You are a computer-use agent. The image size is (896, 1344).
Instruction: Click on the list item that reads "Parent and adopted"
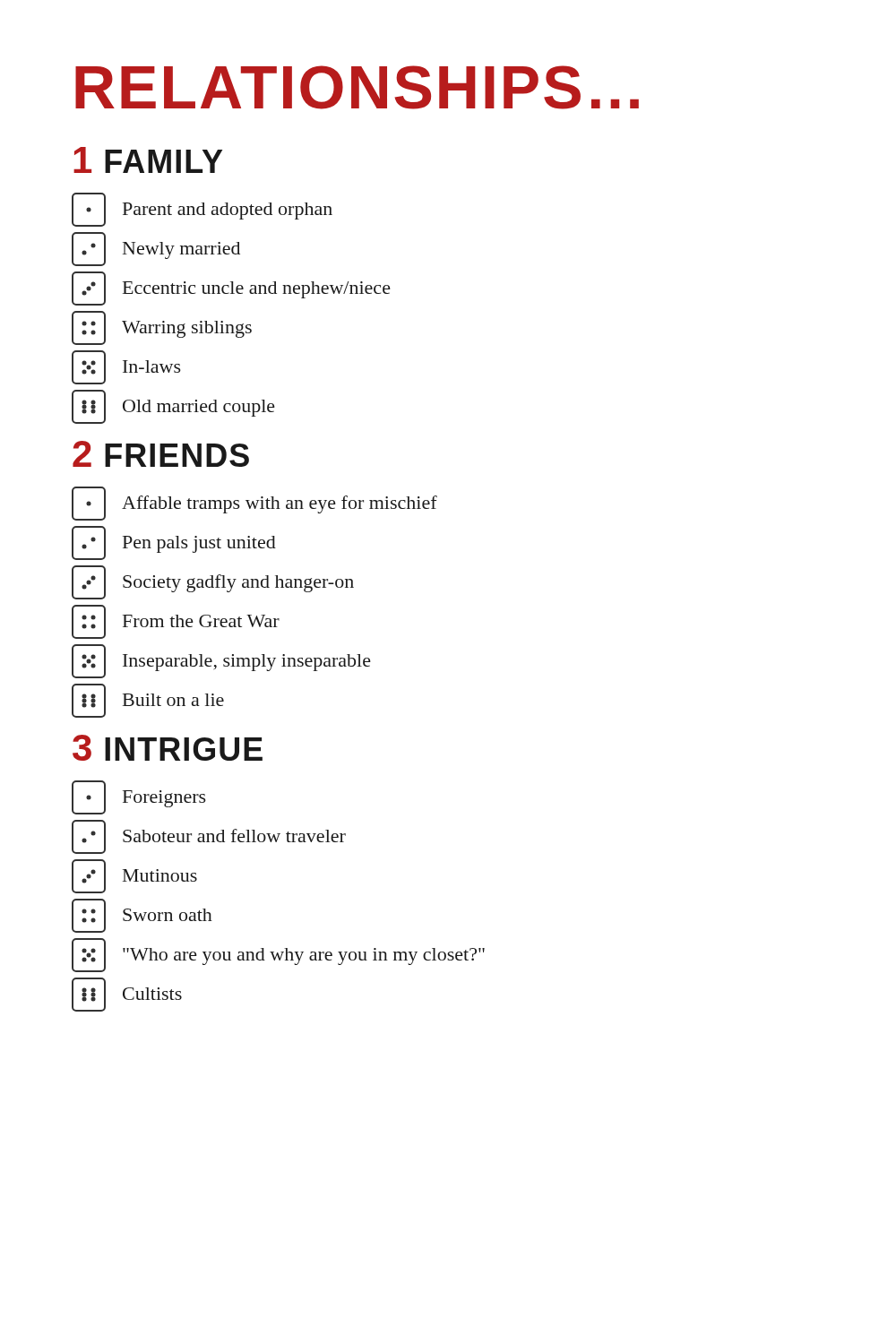pyautogui.click(x=202, y=210)
